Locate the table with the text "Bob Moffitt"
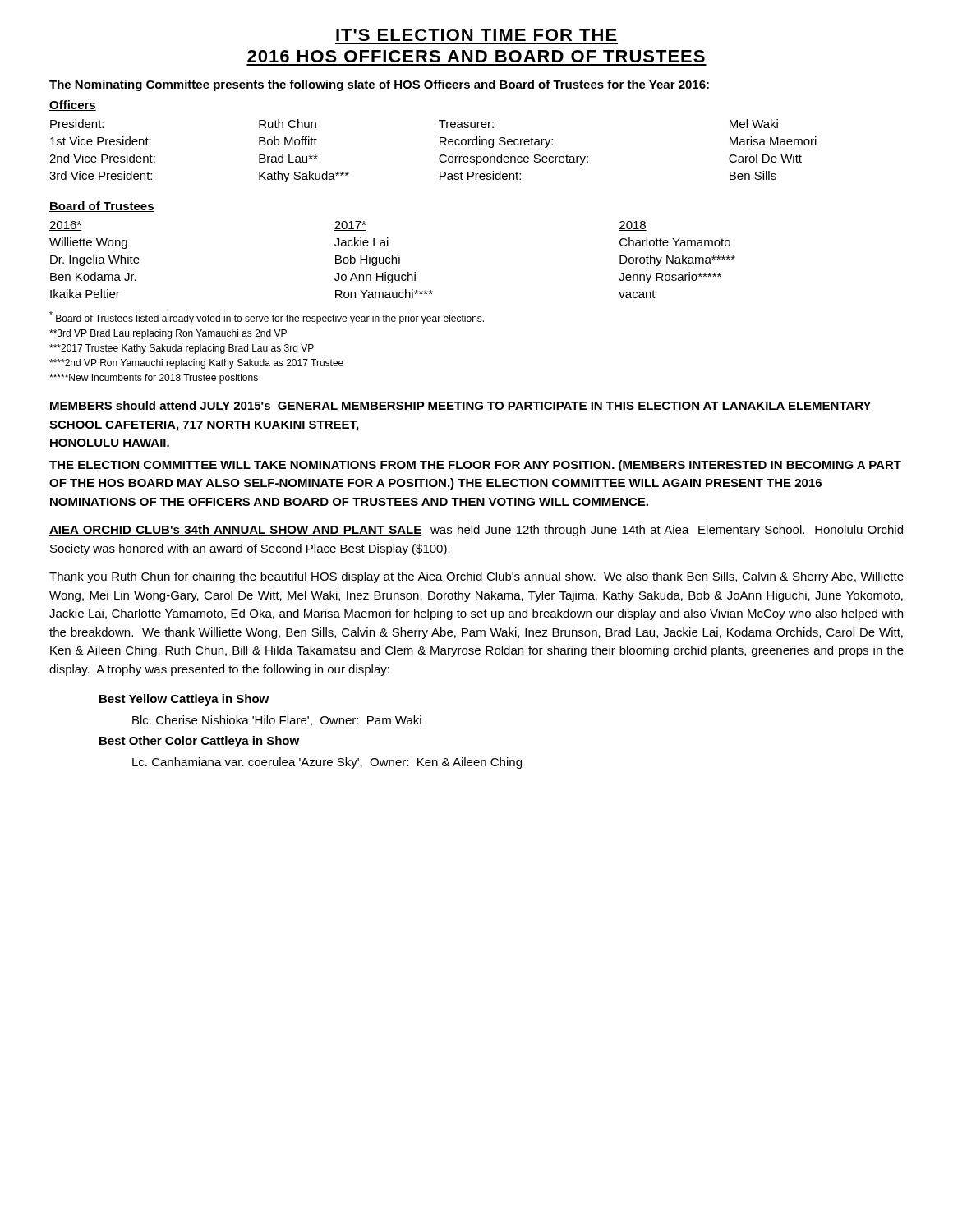This screenshot has height=1232, width=953. tap(476, 149)
